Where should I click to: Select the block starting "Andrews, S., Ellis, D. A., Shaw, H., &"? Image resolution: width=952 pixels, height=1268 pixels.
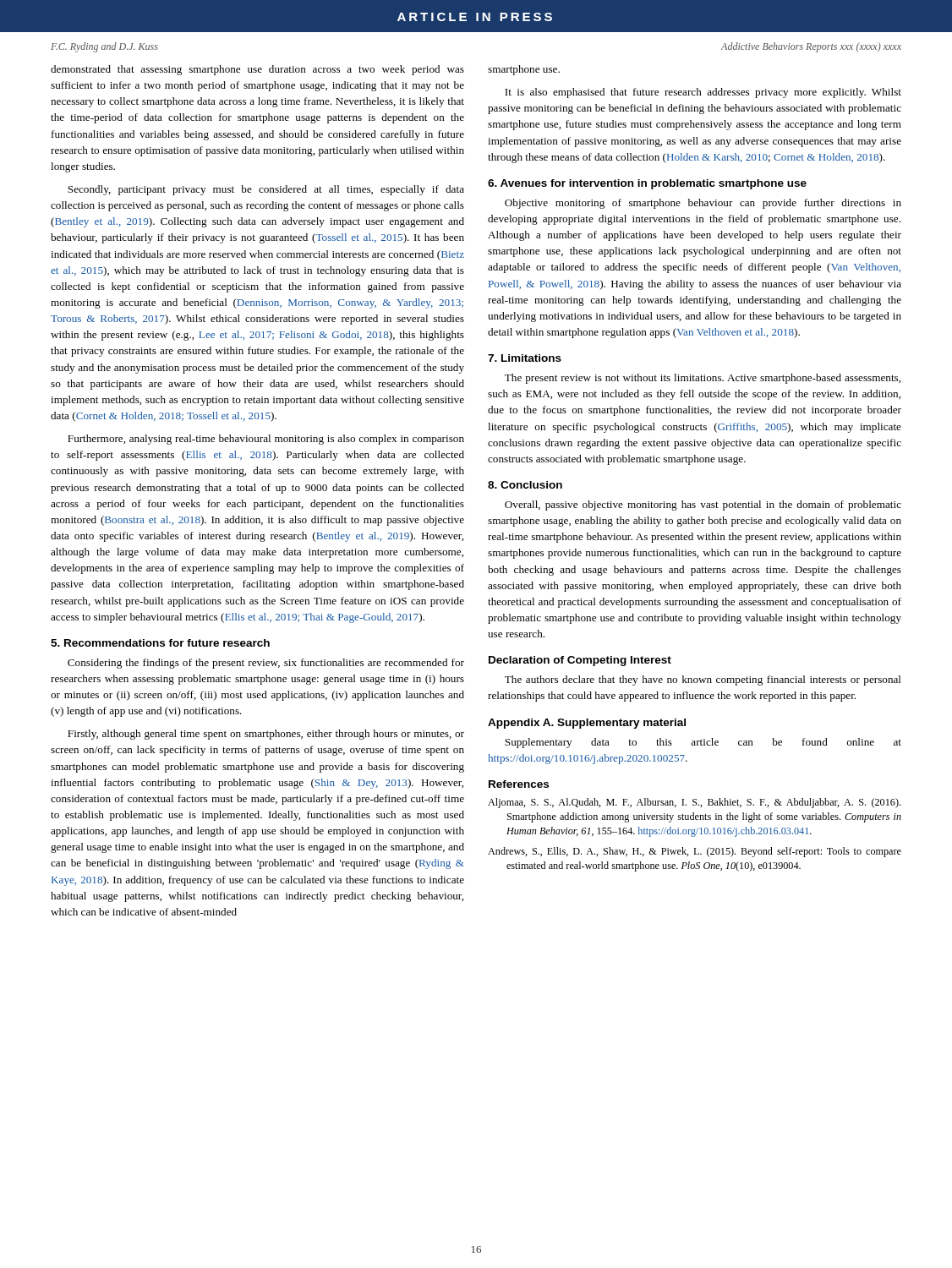[x=695, y=858]
